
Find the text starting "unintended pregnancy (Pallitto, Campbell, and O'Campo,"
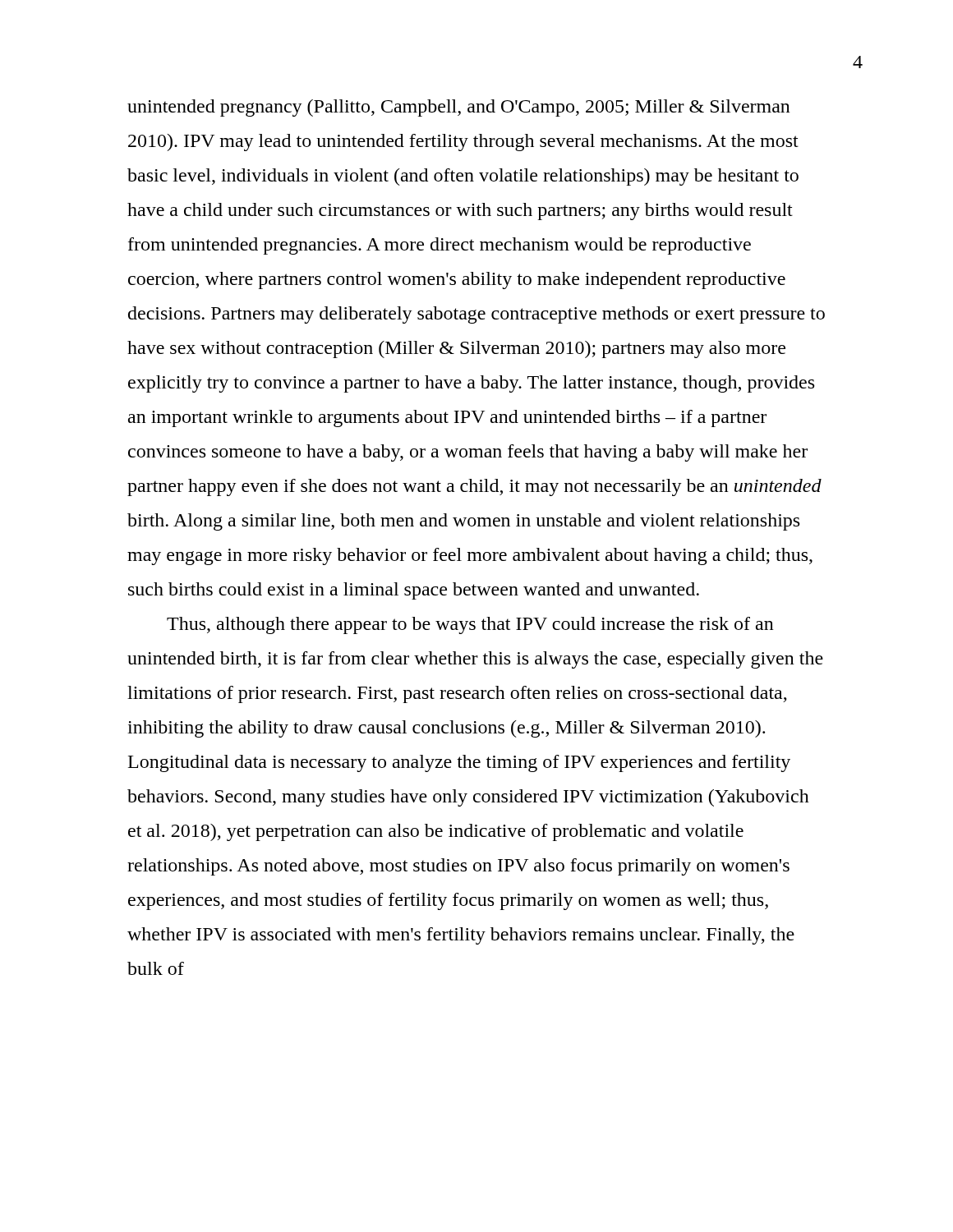[476, 347]
